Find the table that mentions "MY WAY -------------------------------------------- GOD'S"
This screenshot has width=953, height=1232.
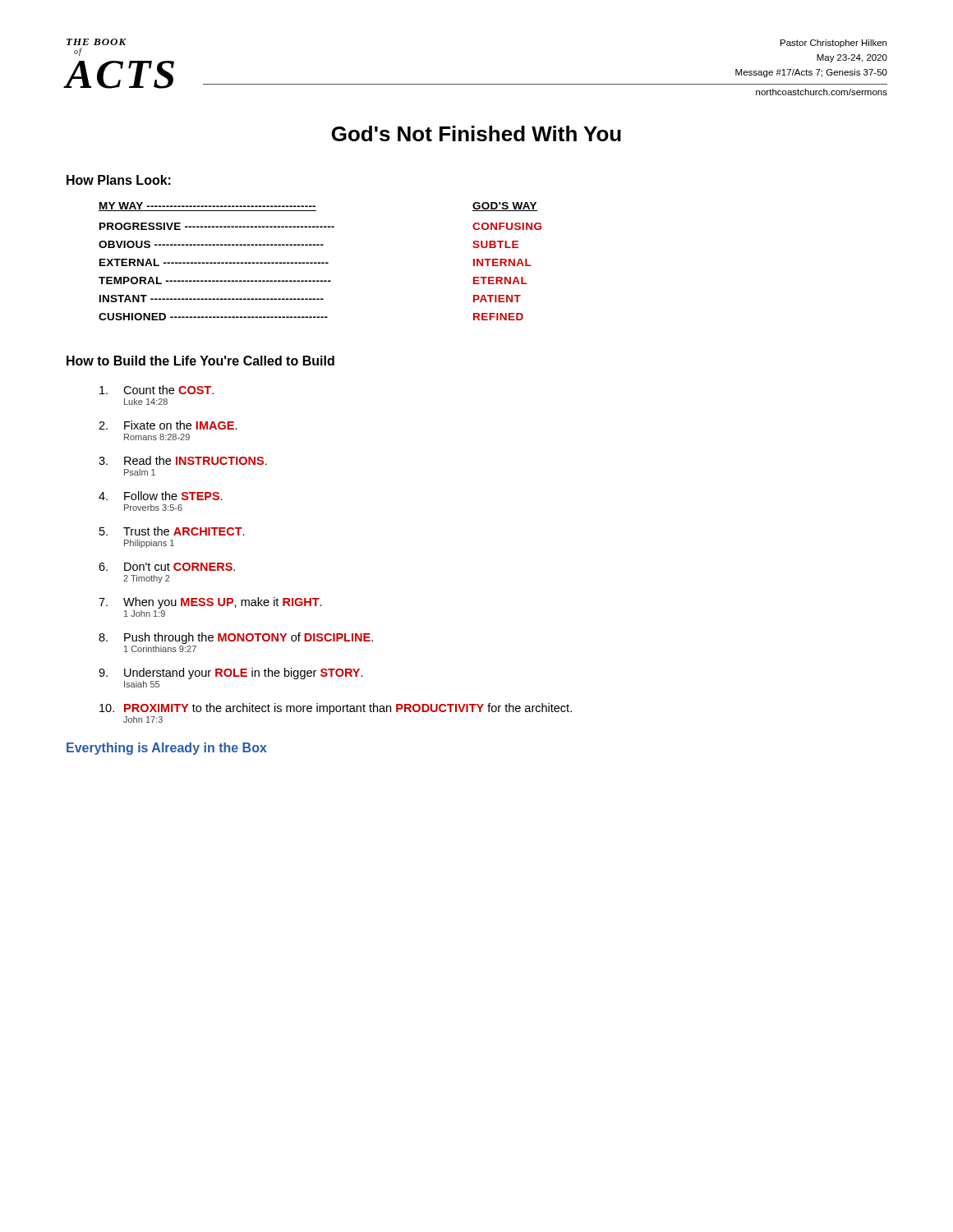pyautogui.click(x=493, y=262)
